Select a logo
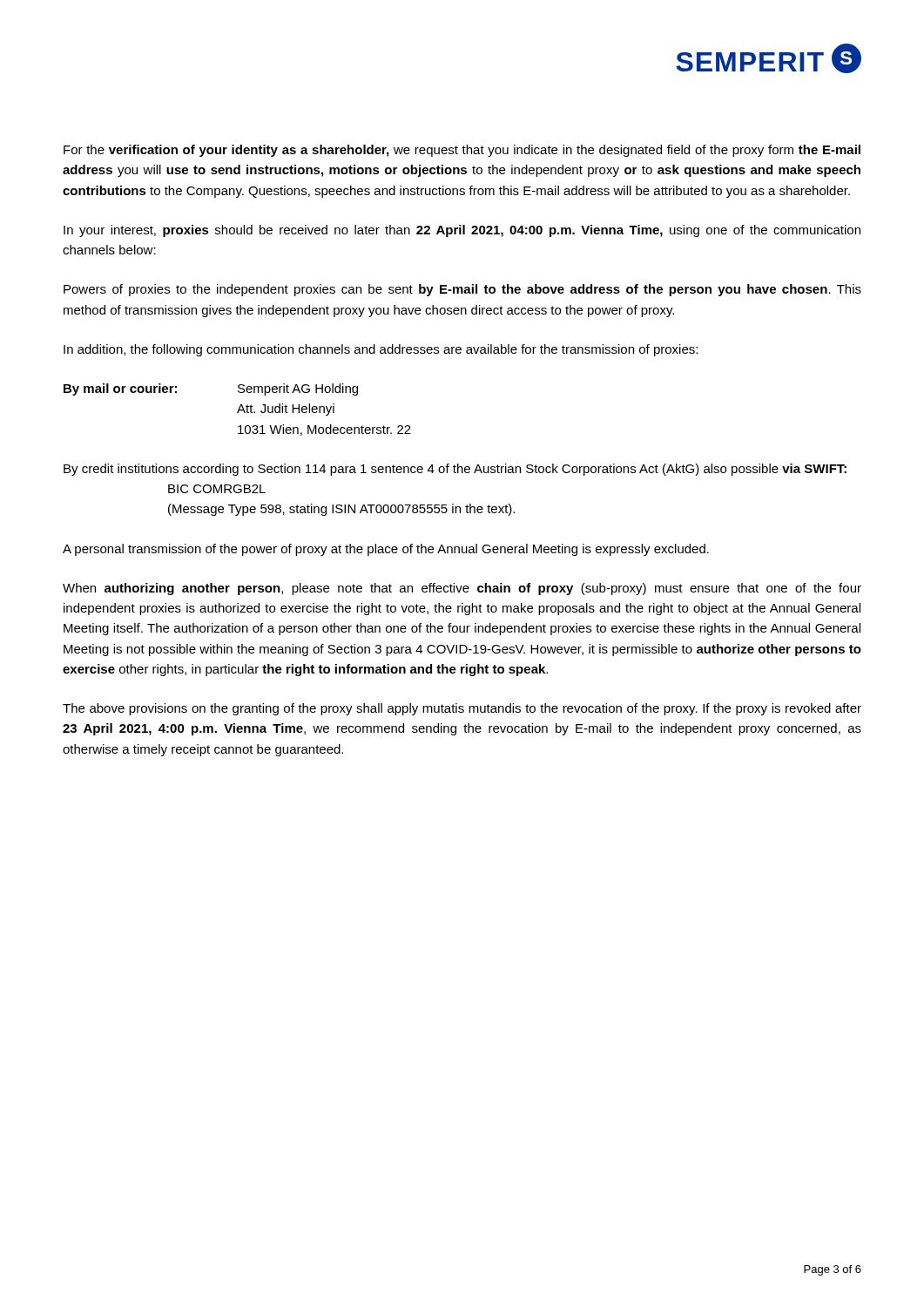 click(769, 62)
